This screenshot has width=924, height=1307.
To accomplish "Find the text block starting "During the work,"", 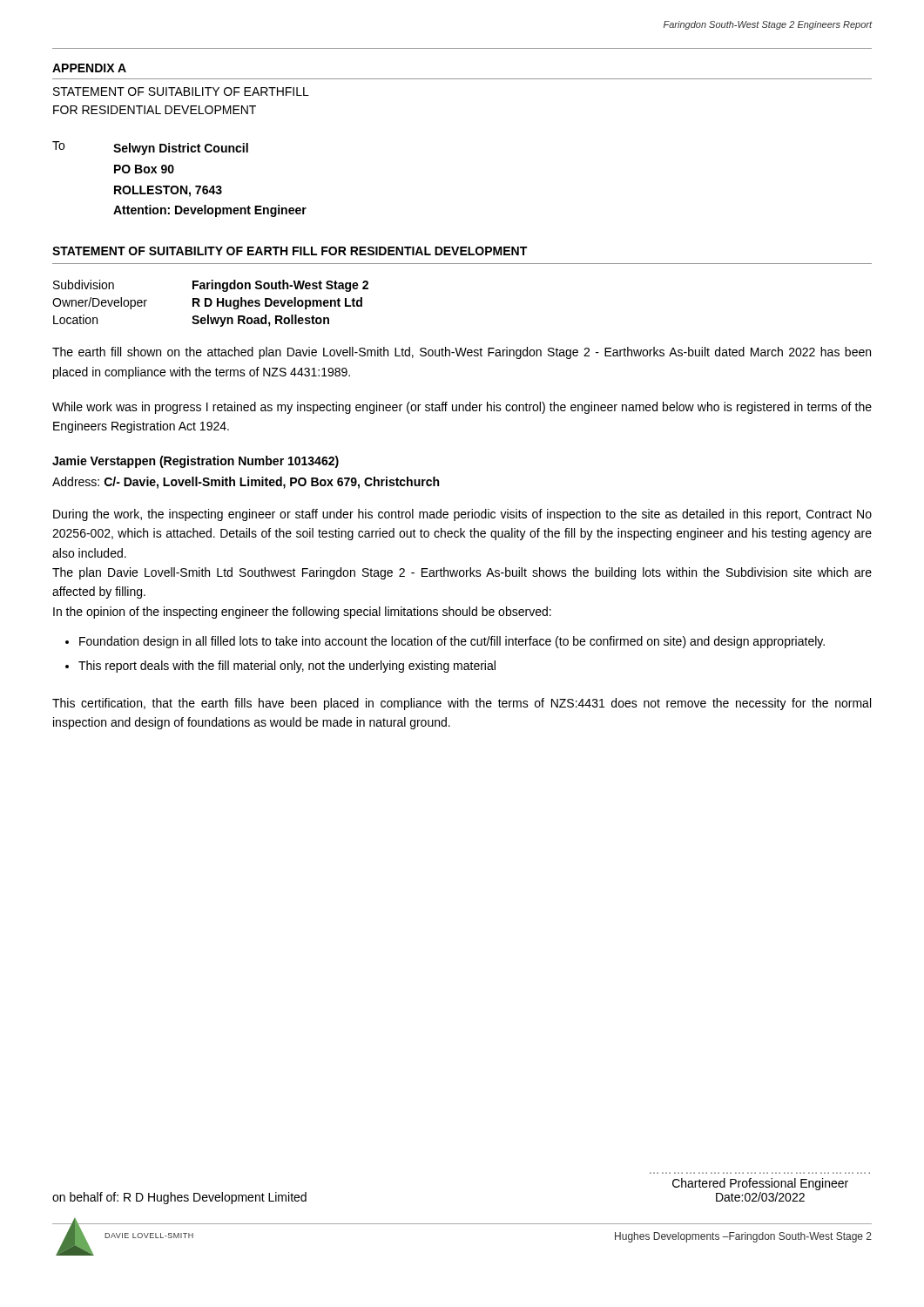I will pyautogui.click(x=462, y=563).
